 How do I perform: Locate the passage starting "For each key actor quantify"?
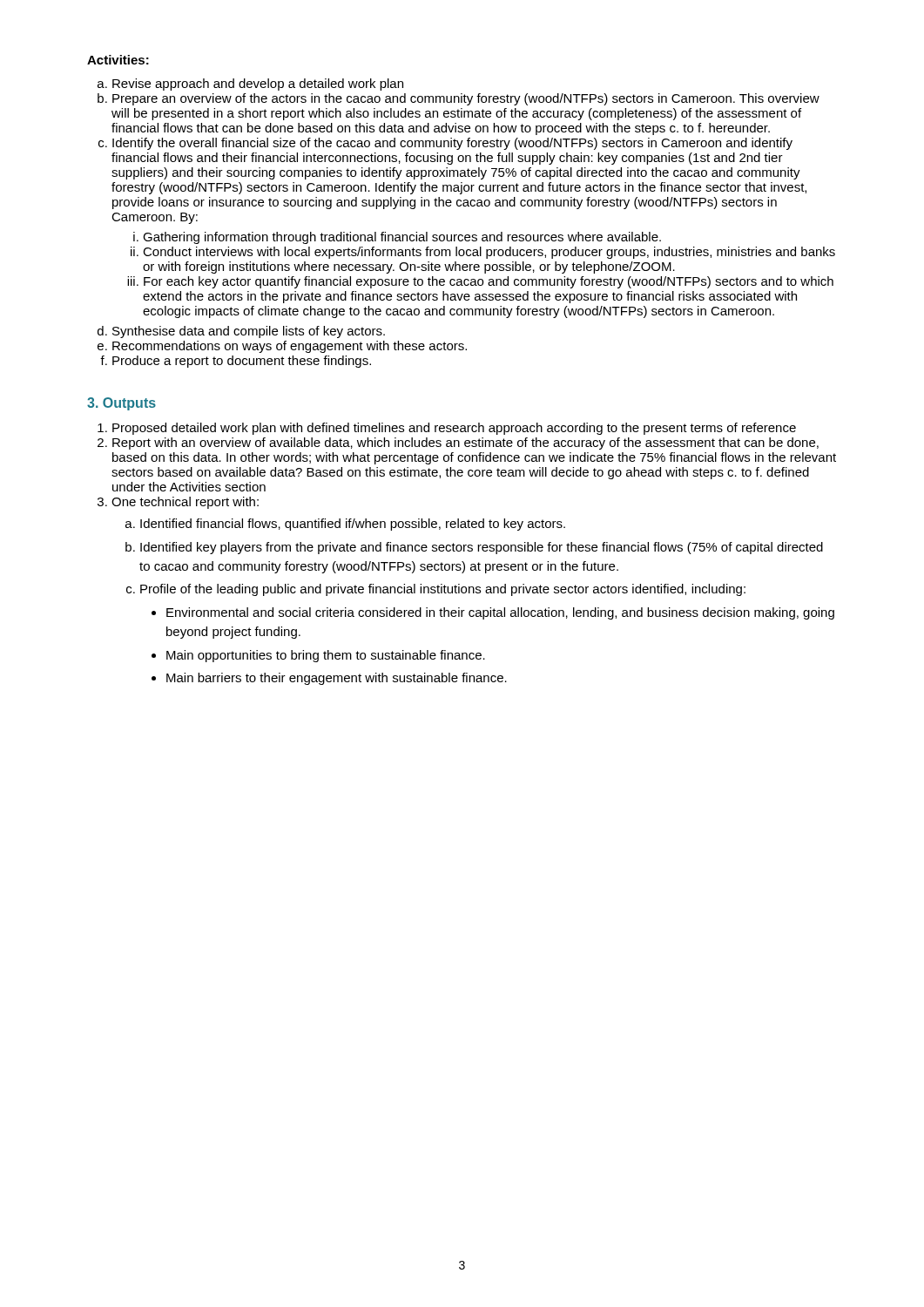(x=490, y=296)
